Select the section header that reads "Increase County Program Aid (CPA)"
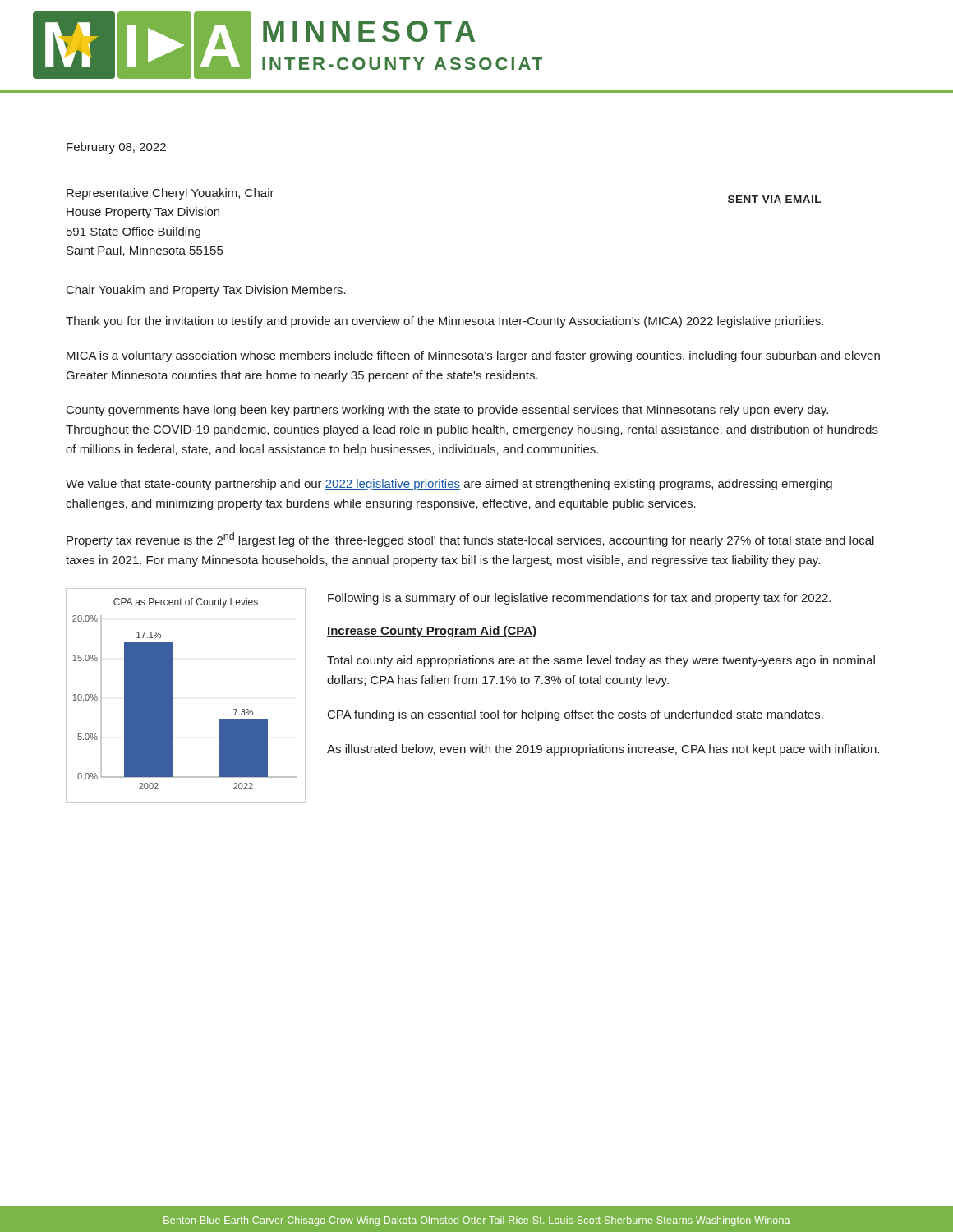The image size is (953, 1232). (432, 630)
